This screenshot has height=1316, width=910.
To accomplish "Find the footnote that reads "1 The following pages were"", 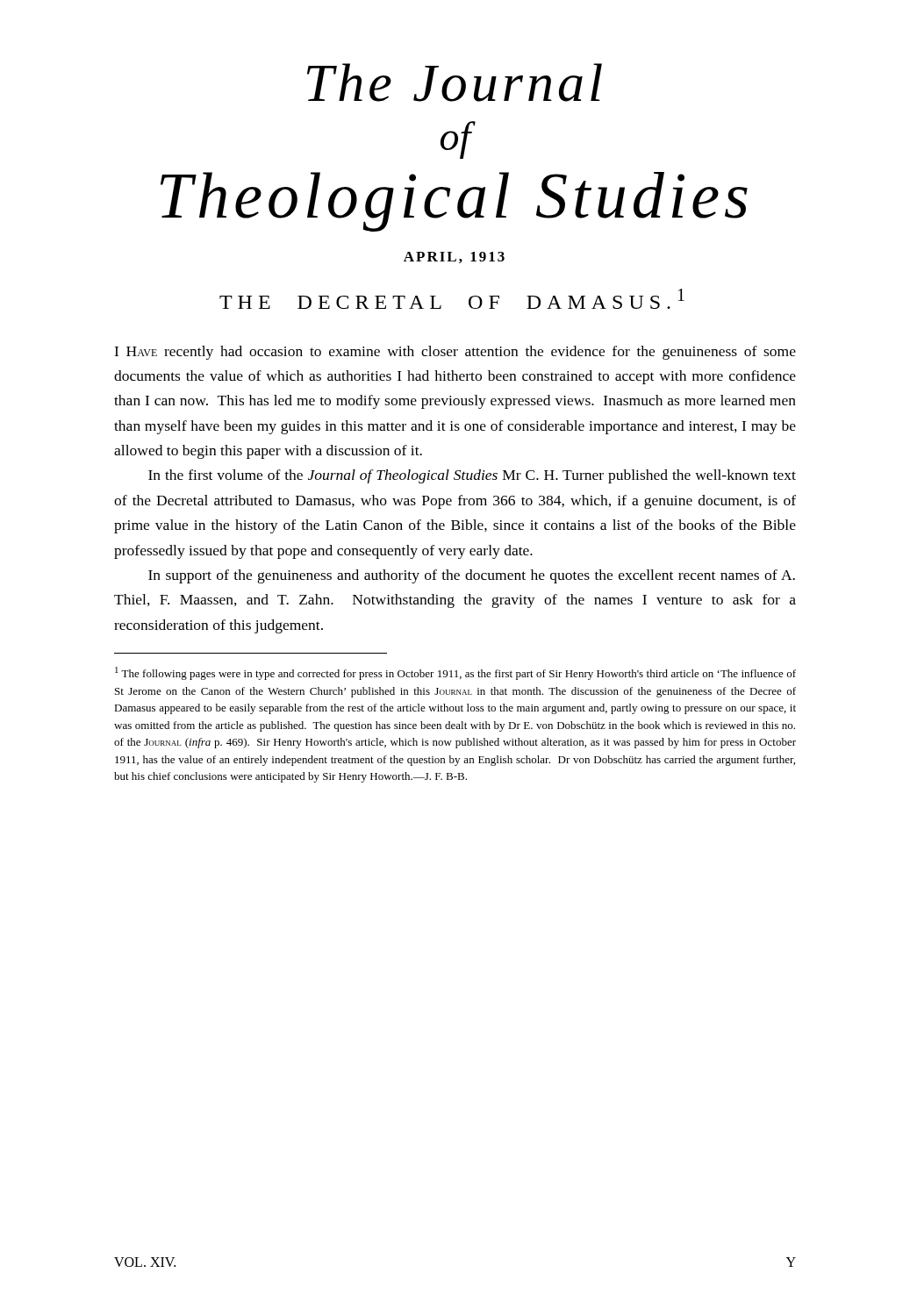I will coord(455,724).
